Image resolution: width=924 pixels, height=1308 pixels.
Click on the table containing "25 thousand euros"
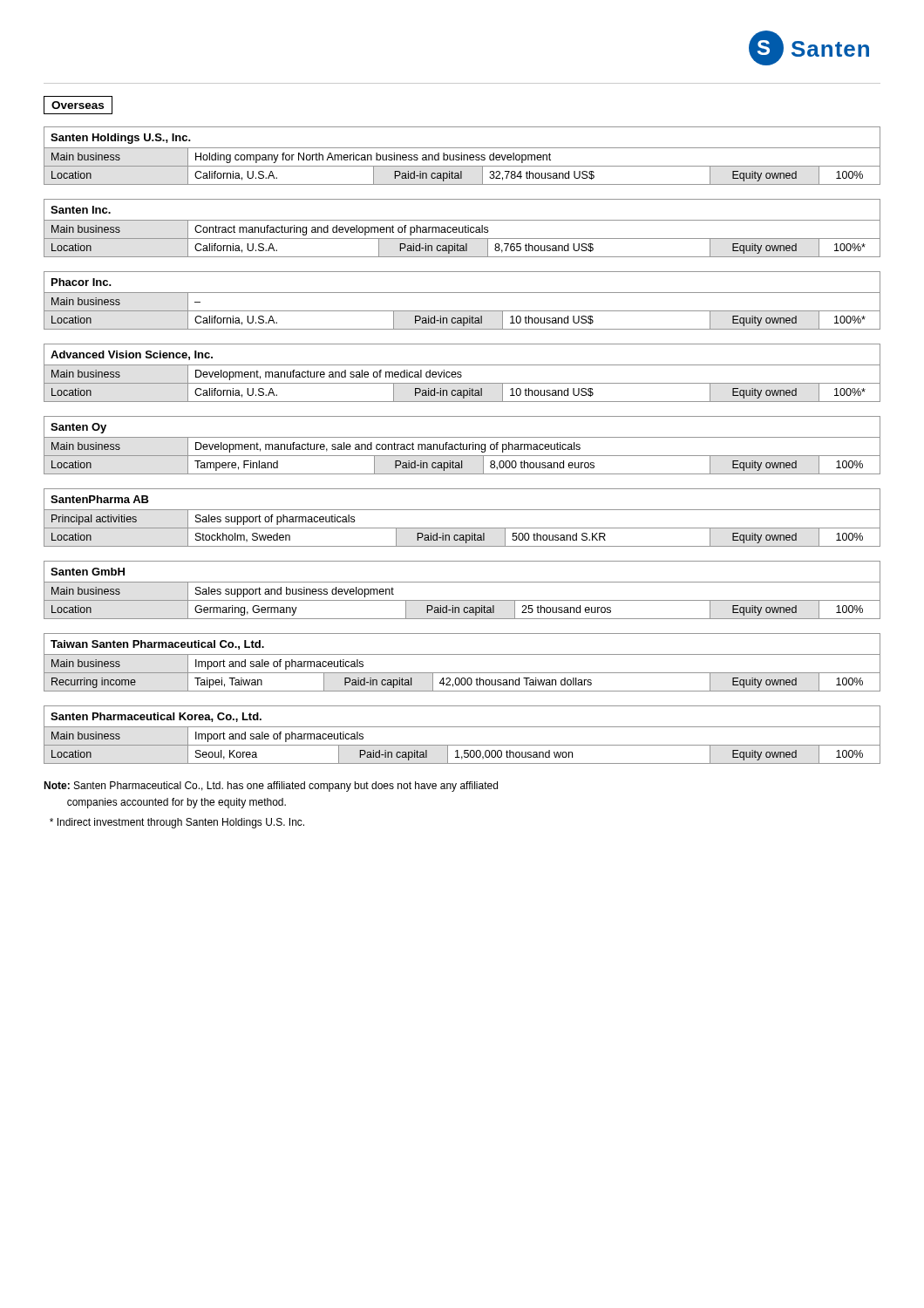click(462, 590)
